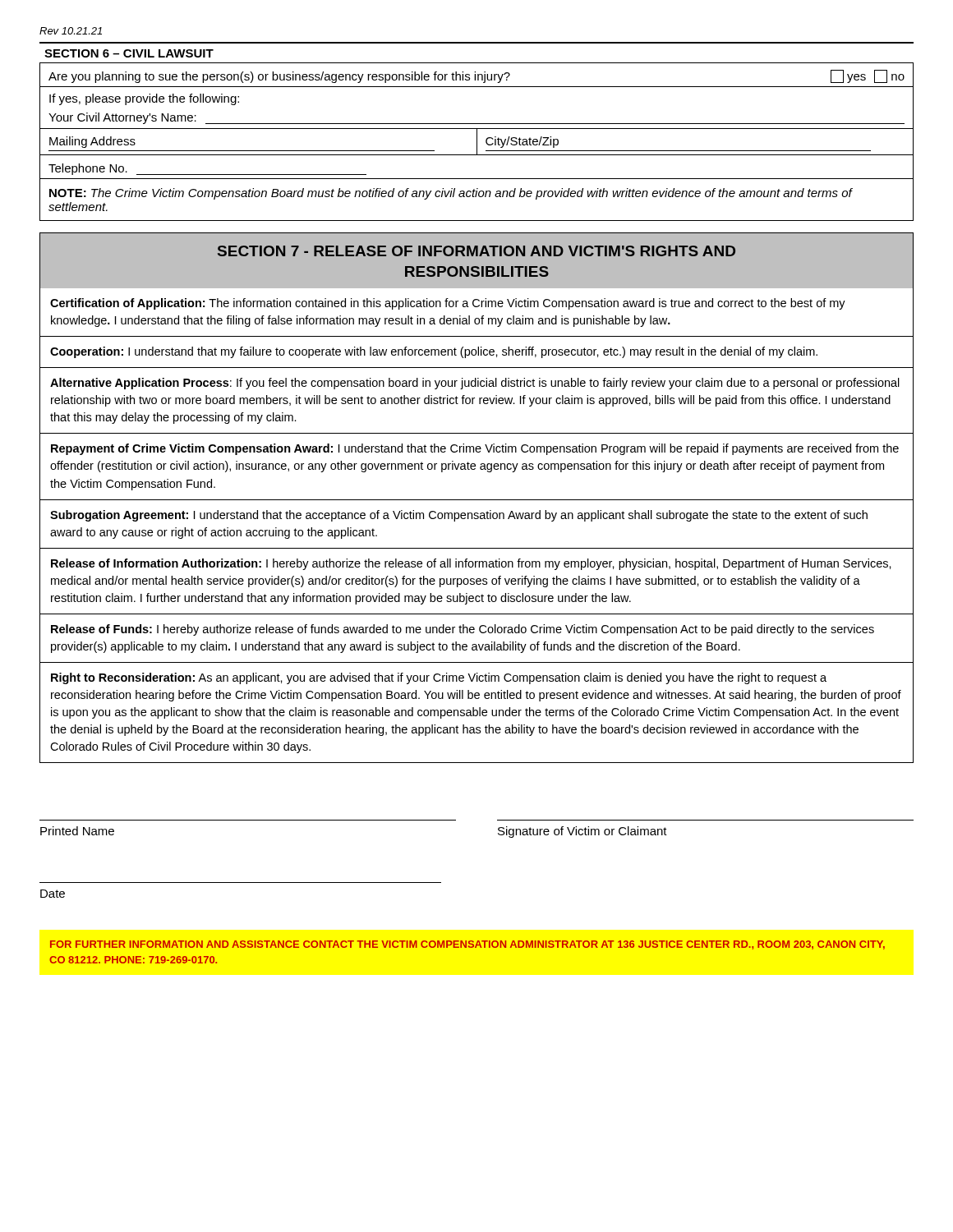Select the text that says "Telephone No."

click(207, 167)
